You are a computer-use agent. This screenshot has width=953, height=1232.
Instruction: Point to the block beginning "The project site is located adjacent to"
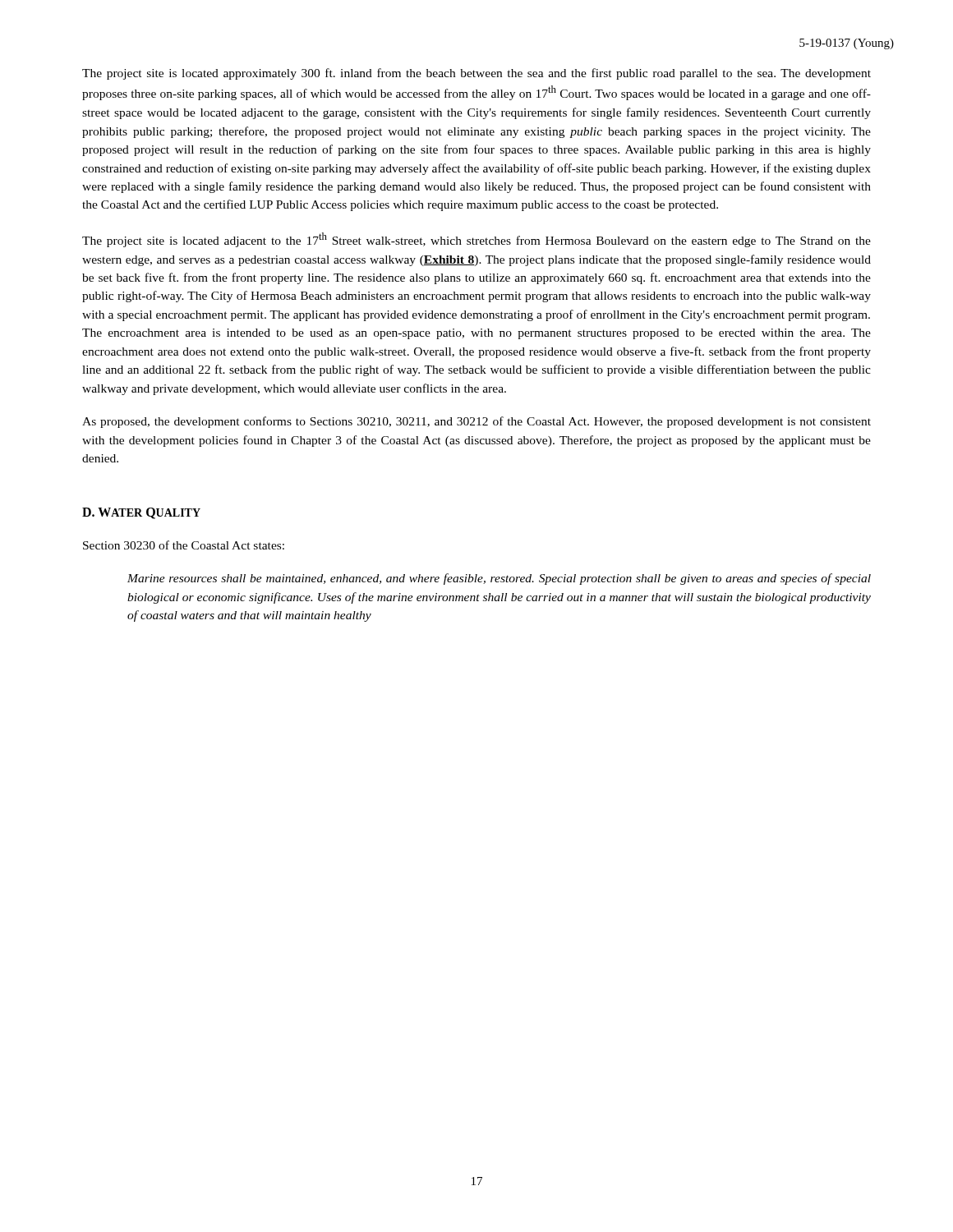click(x=476, y=313)
